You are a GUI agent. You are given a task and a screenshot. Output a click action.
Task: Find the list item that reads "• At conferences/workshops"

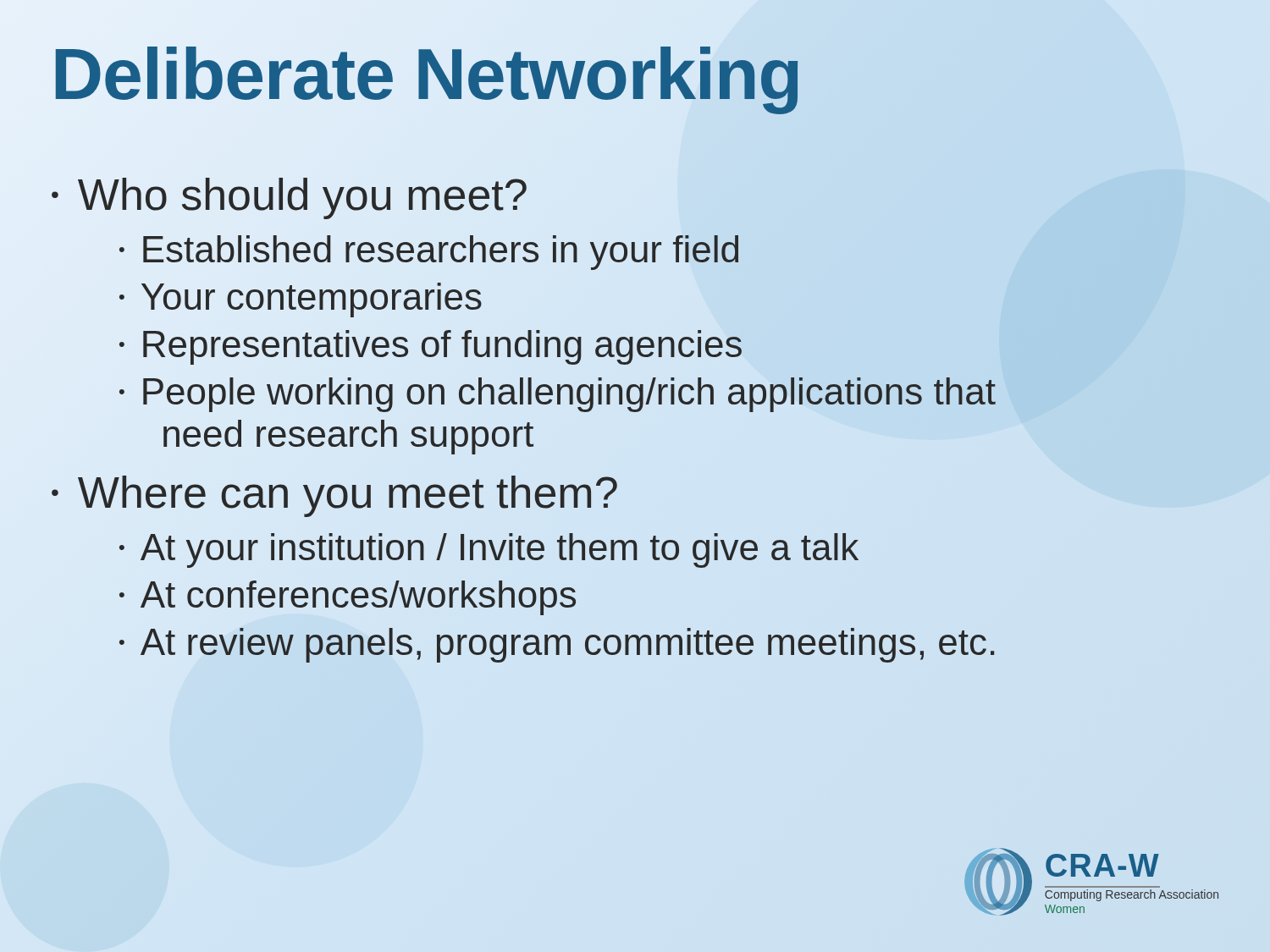(x=348, y=595)
